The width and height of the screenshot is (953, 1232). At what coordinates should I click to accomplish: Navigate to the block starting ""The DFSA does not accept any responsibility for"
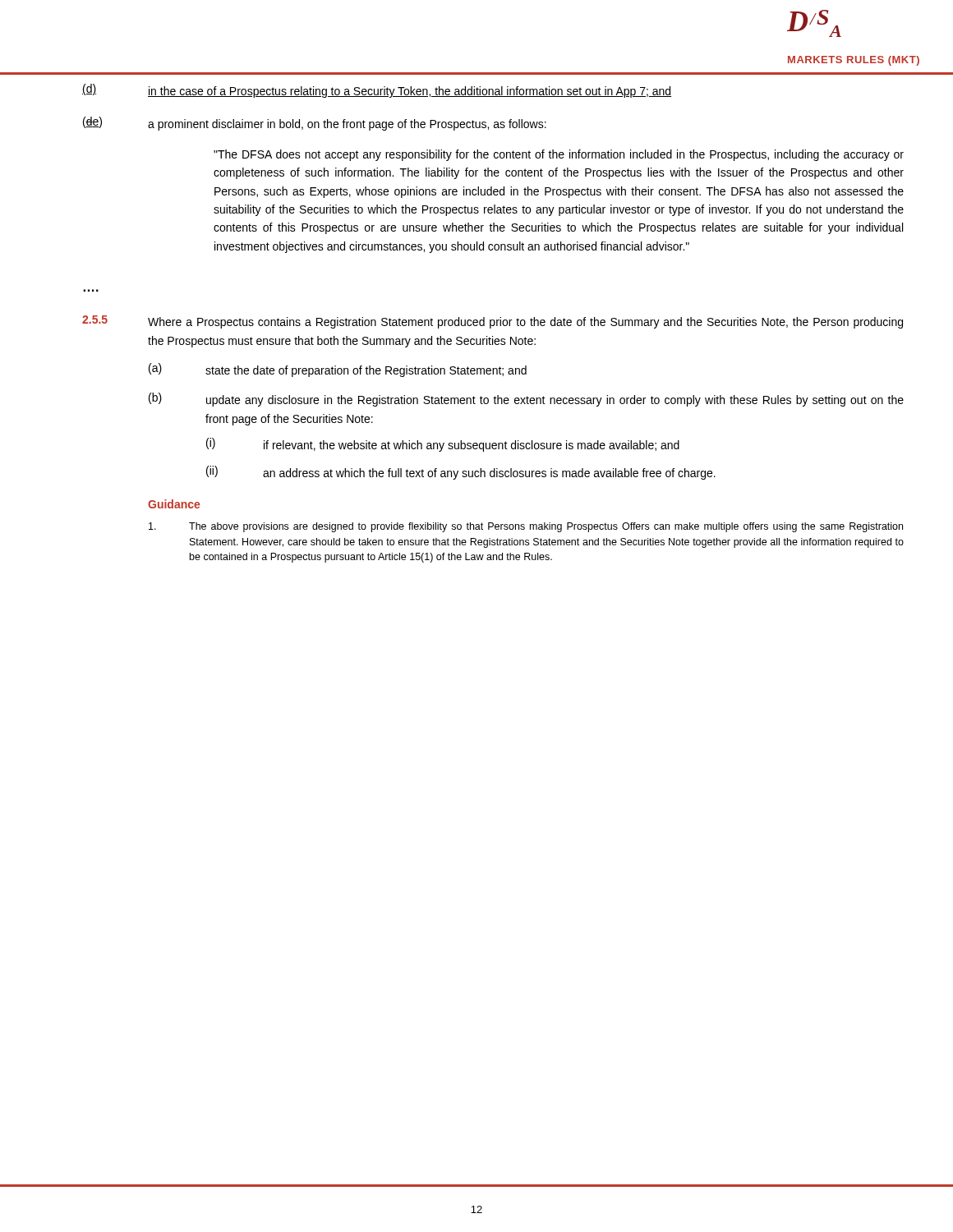[559, 200]
